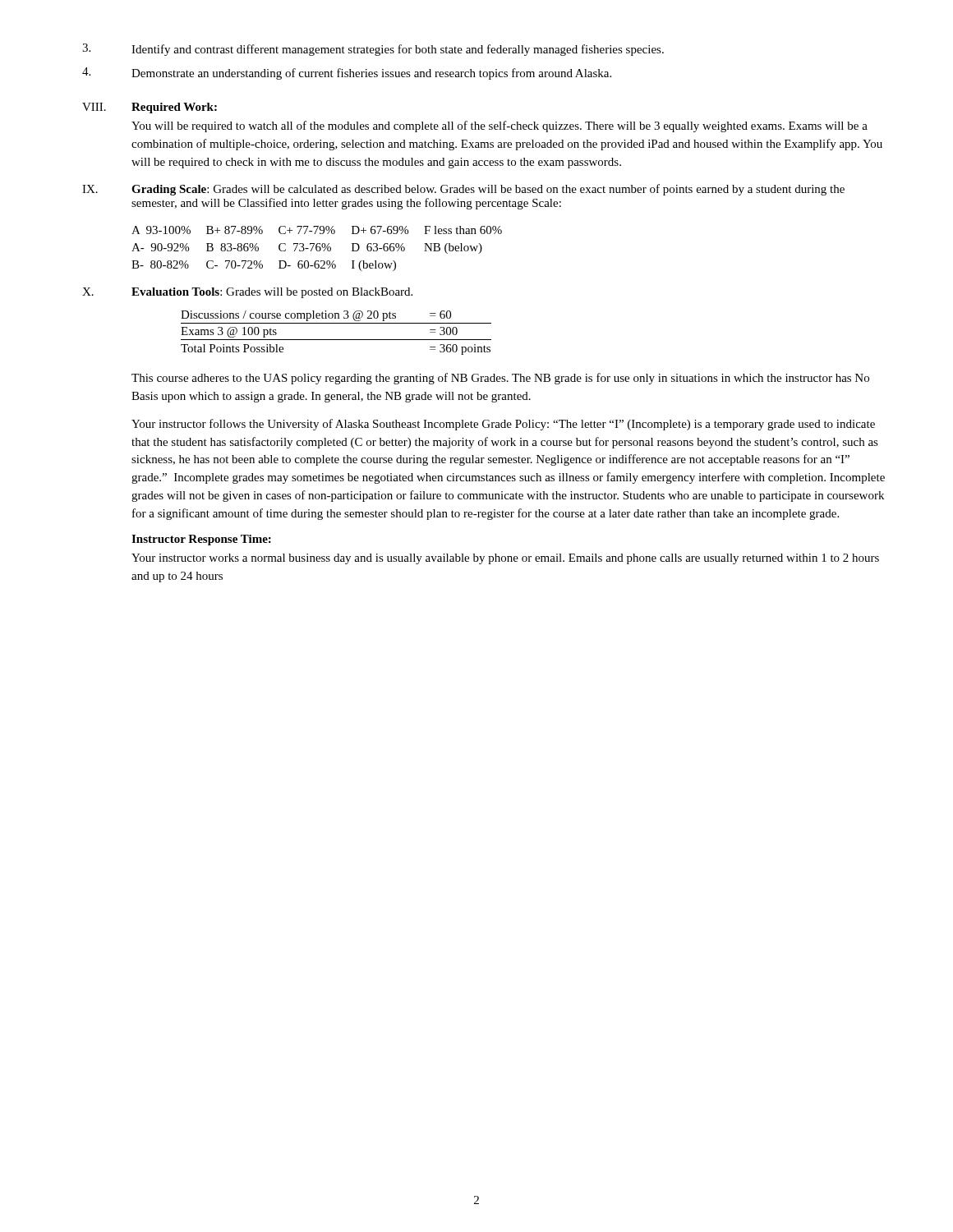
Task: Point to the passage starting "Grading Scale"
Action: coord(169,189)
